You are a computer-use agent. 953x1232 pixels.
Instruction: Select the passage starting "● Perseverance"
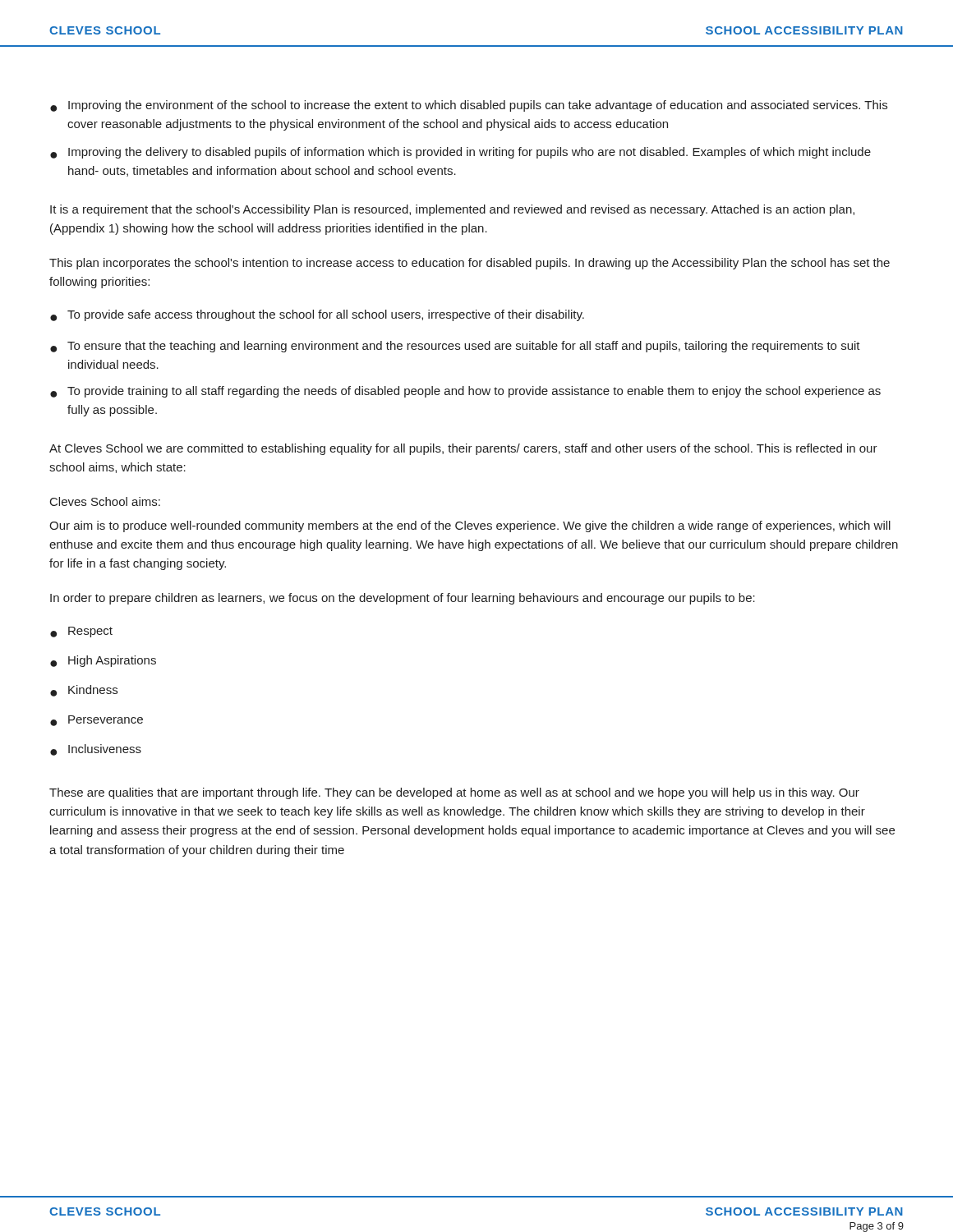point(97,721)
